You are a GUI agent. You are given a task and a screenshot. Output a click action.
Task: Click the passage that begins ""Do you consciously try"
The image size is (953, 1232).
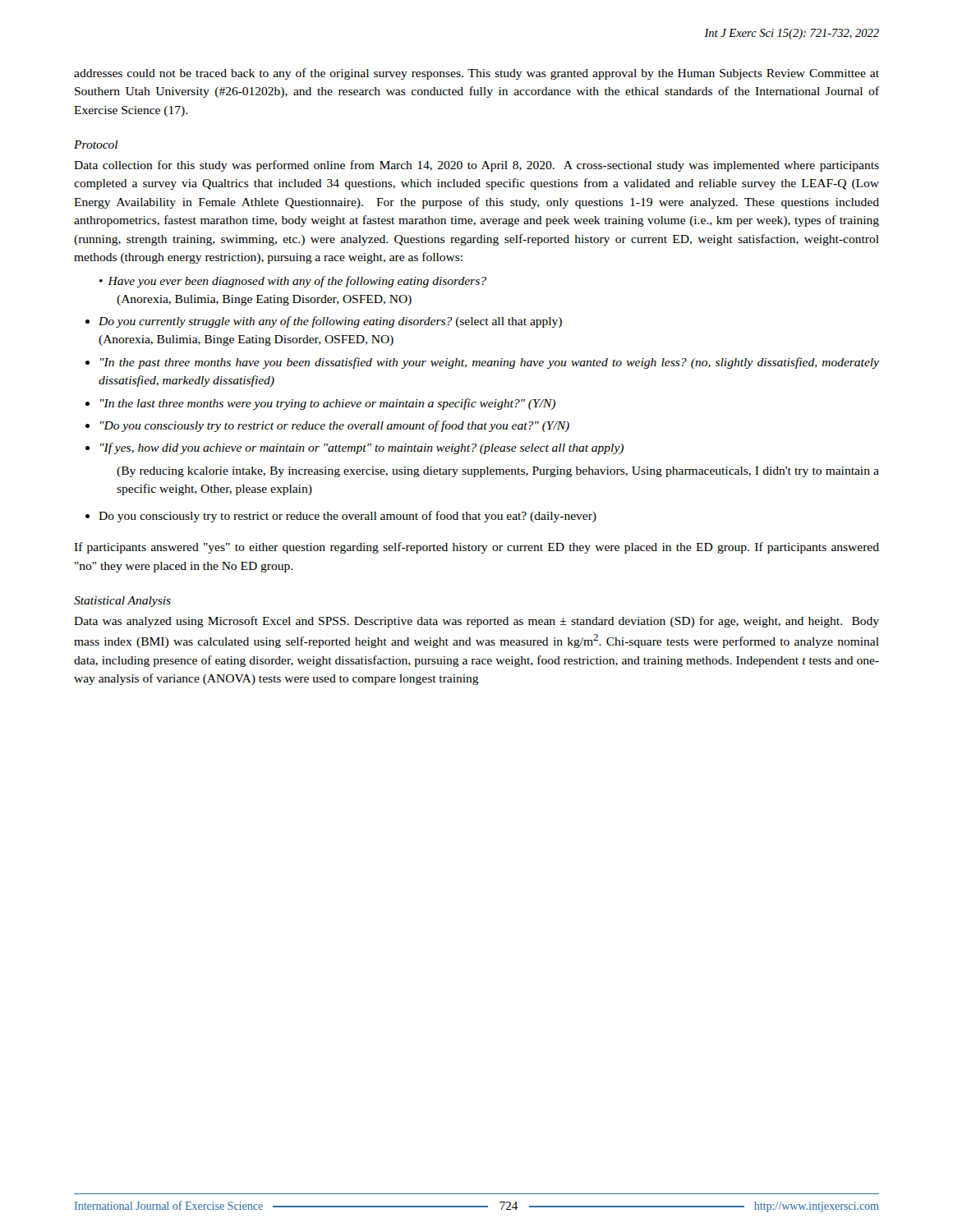tap(334, 425)
